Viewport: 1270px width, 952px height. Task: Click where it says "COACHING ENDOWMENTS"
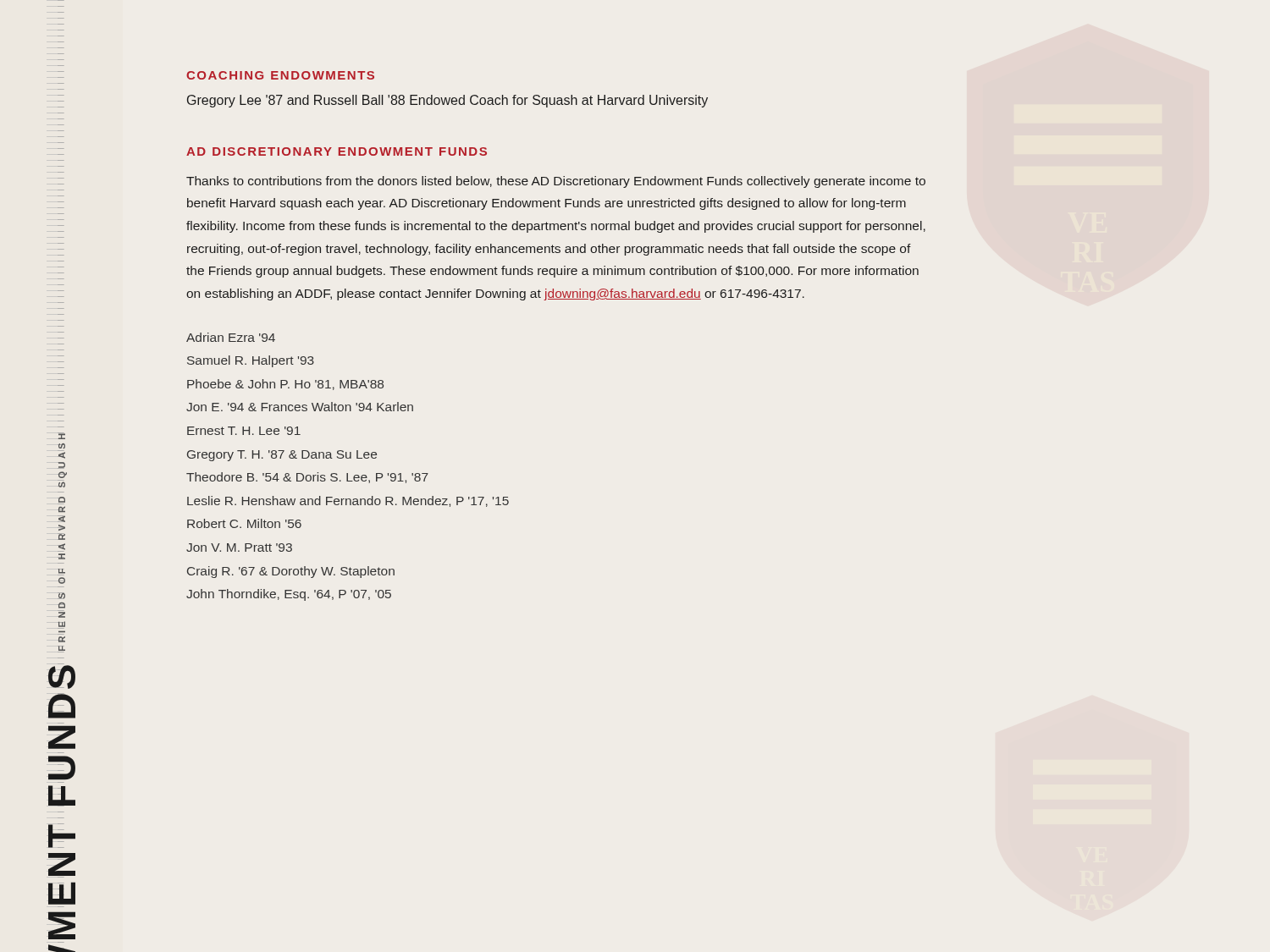(281, 75)
